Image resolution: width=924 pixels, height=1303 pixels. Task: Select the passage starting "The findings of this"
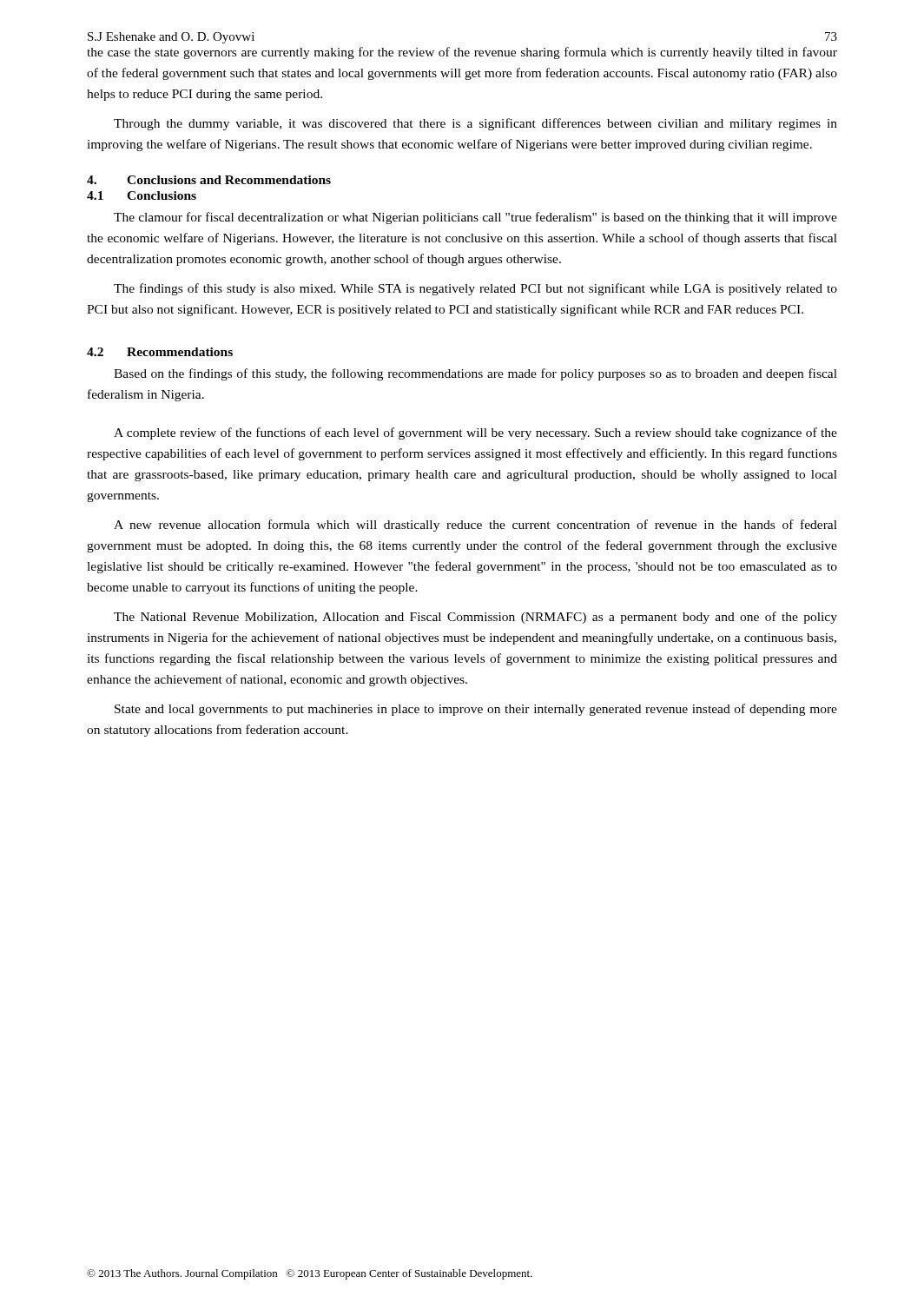coord(462,299)
